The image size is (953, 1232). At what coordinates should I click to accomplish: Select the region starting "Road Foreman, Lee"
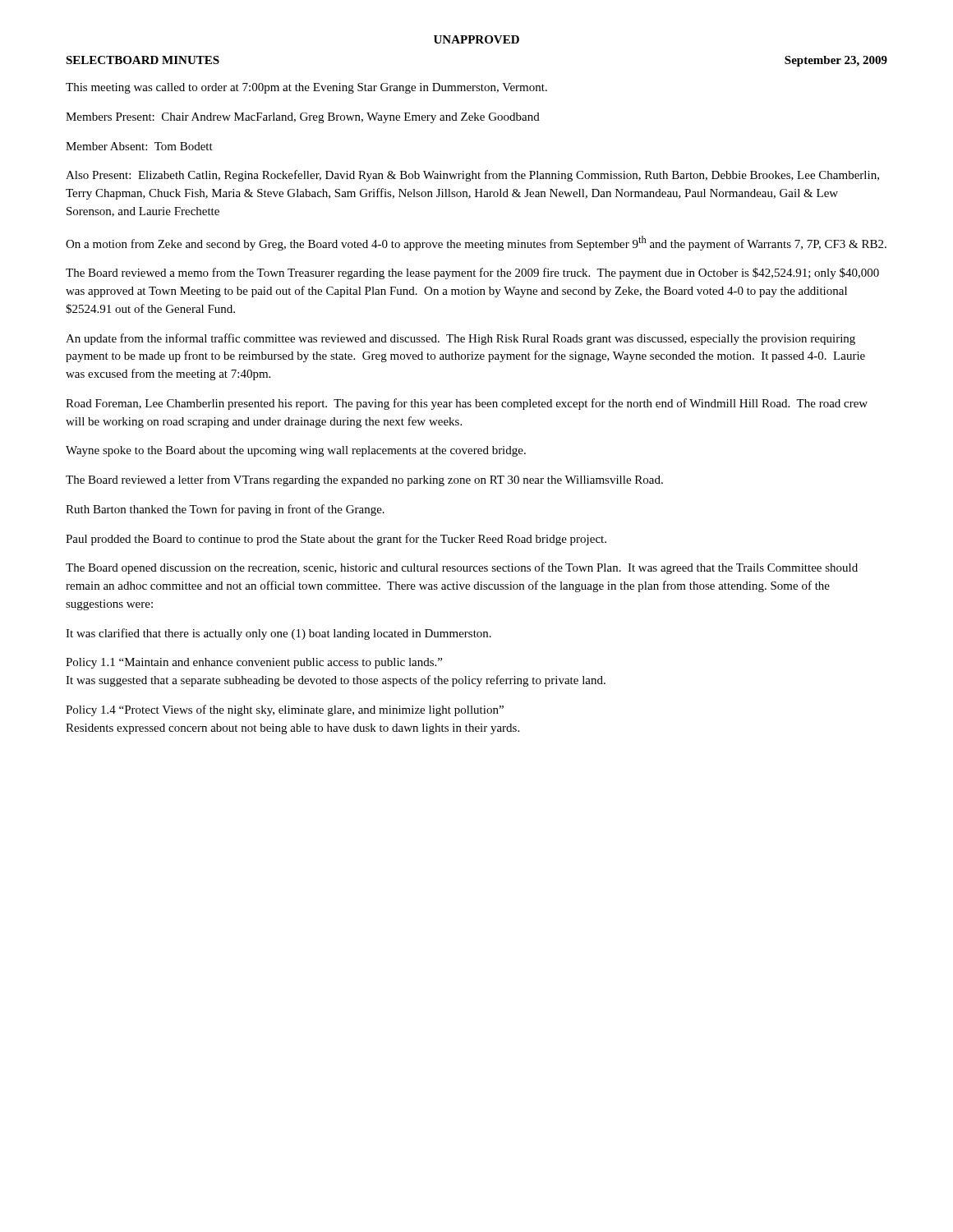(467, 412)
